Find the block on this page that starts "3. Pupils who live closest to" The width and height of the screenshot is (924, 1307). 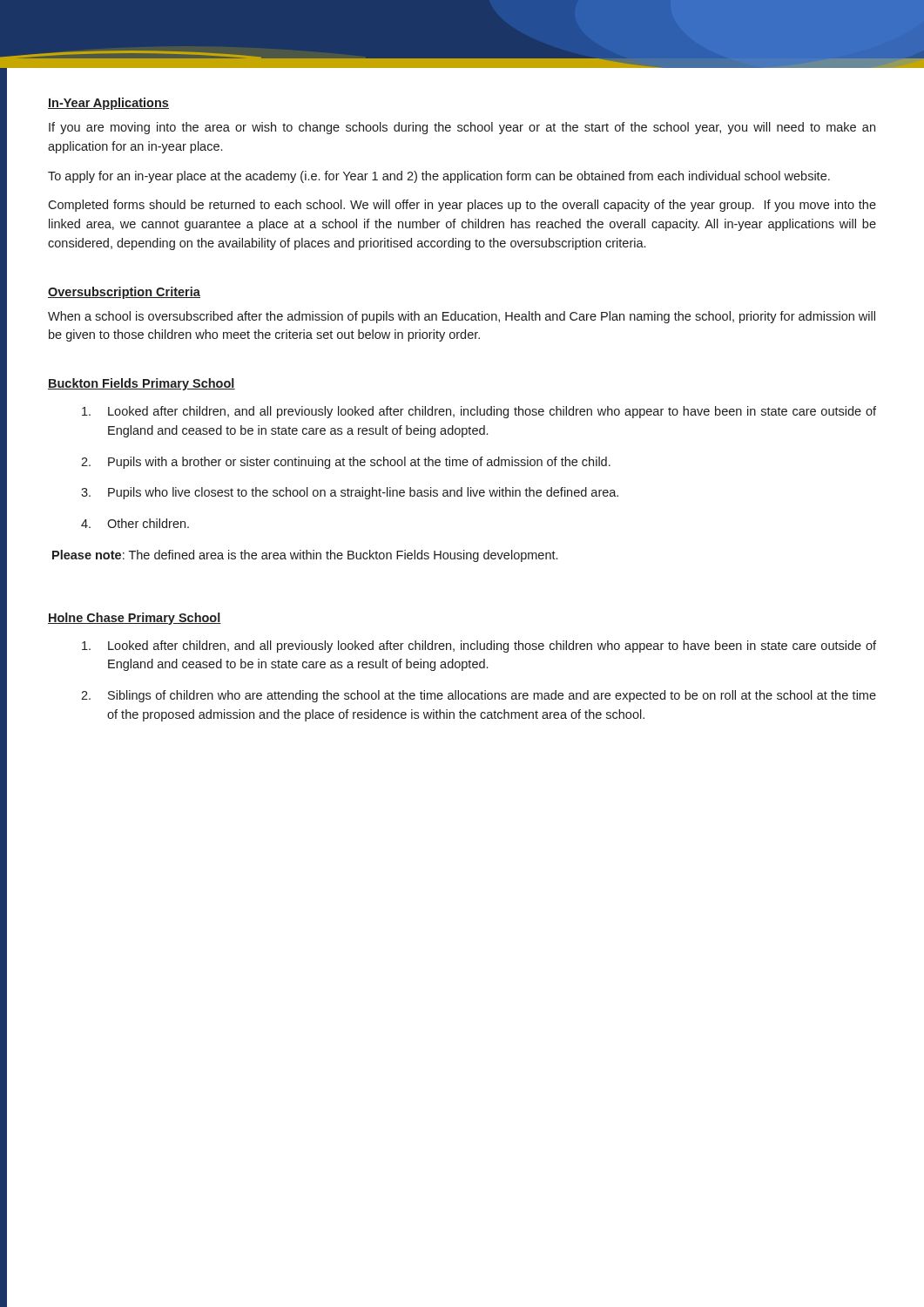pyautogui.click(x=471, y=493)
